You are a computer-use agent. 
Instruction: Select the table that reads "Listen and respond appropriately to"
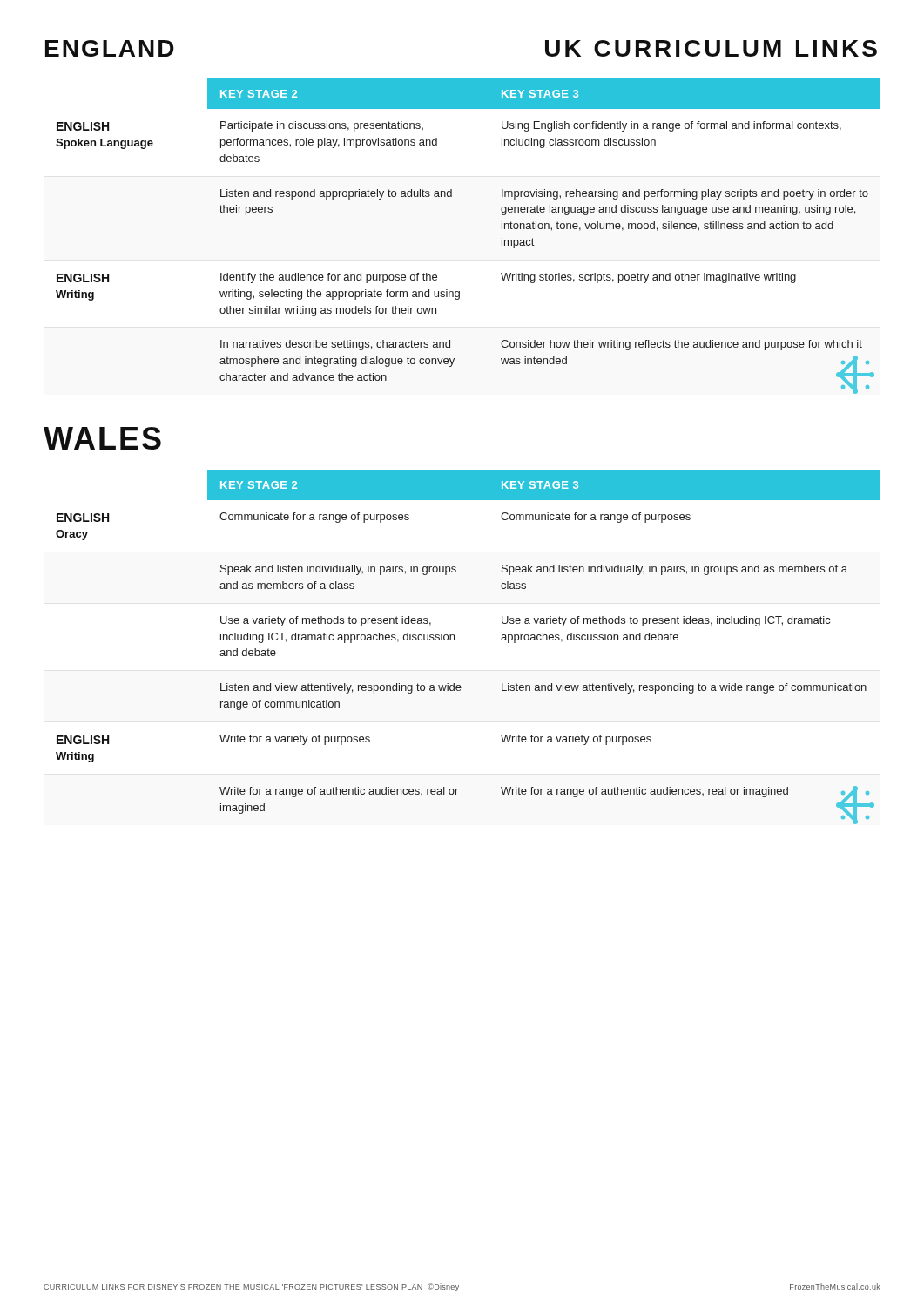point(462,237)
